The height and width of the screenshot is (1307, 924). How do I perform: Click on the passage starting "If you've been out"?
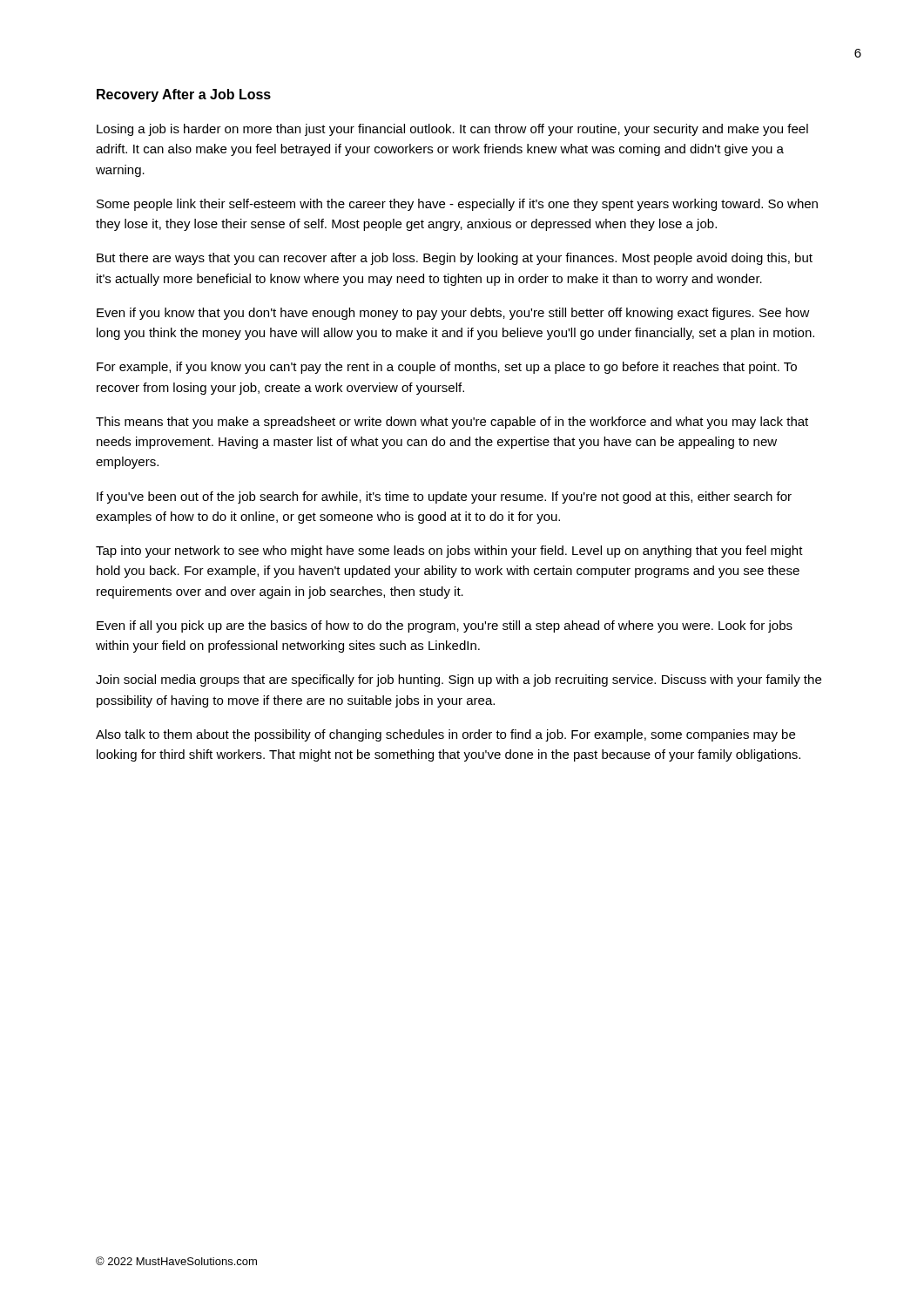[x=444, y=506]
